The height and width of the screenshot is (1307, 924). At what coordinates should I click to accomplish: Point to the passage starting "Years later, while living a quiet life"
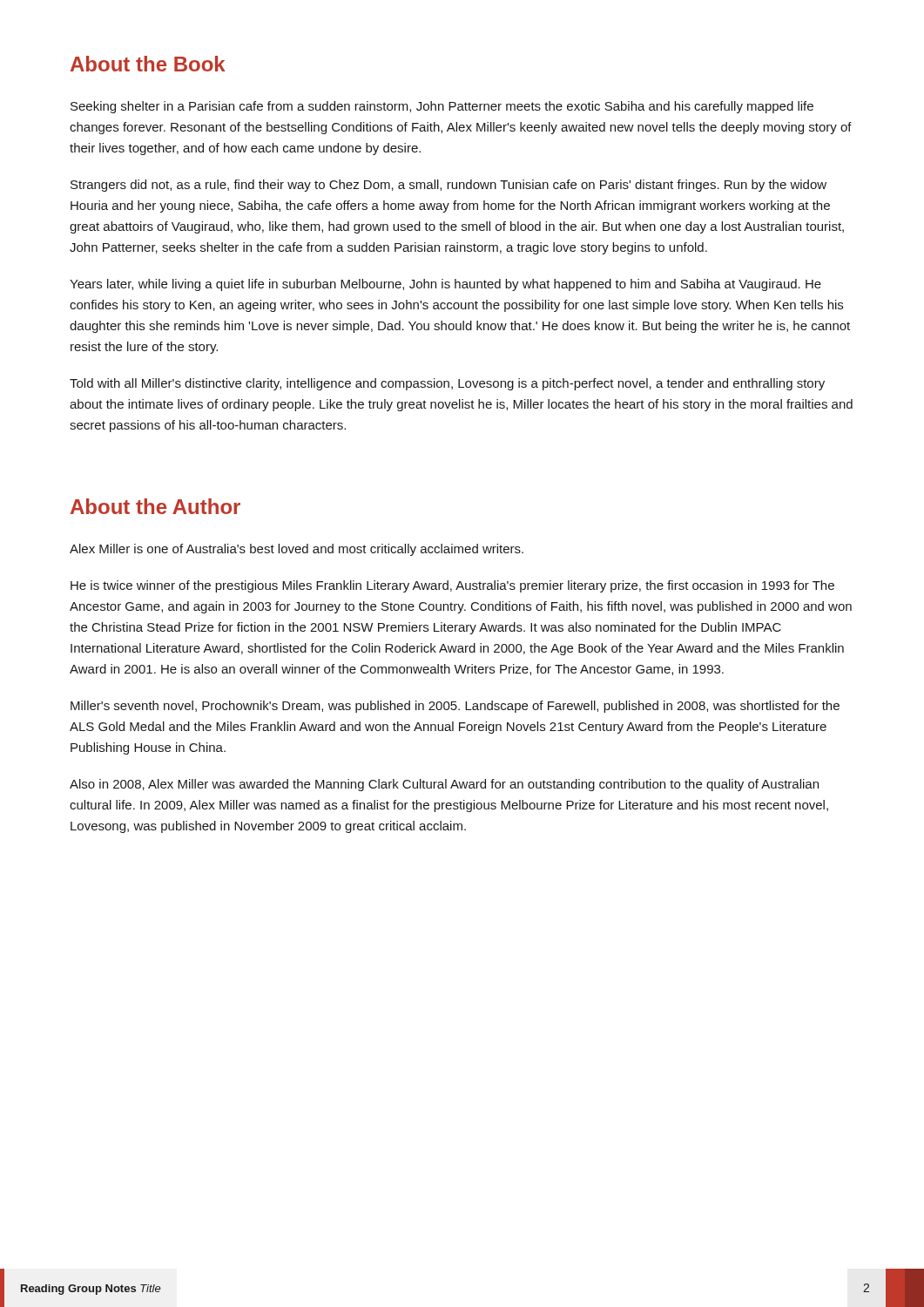460,315
